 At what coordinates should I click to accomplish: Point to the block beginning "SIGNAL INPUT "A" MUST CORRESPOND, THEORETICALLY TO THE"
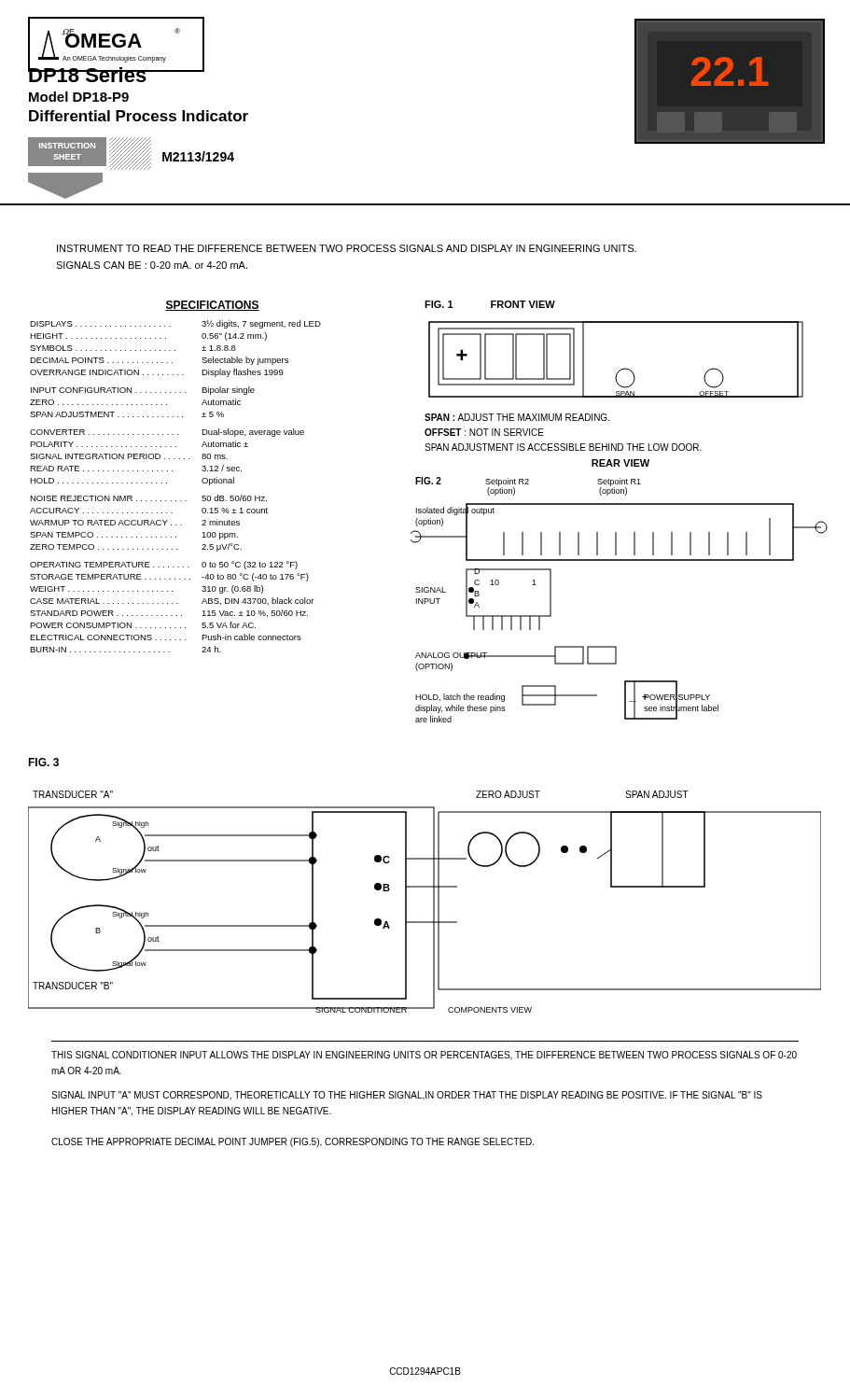[x=407, y=1103]
